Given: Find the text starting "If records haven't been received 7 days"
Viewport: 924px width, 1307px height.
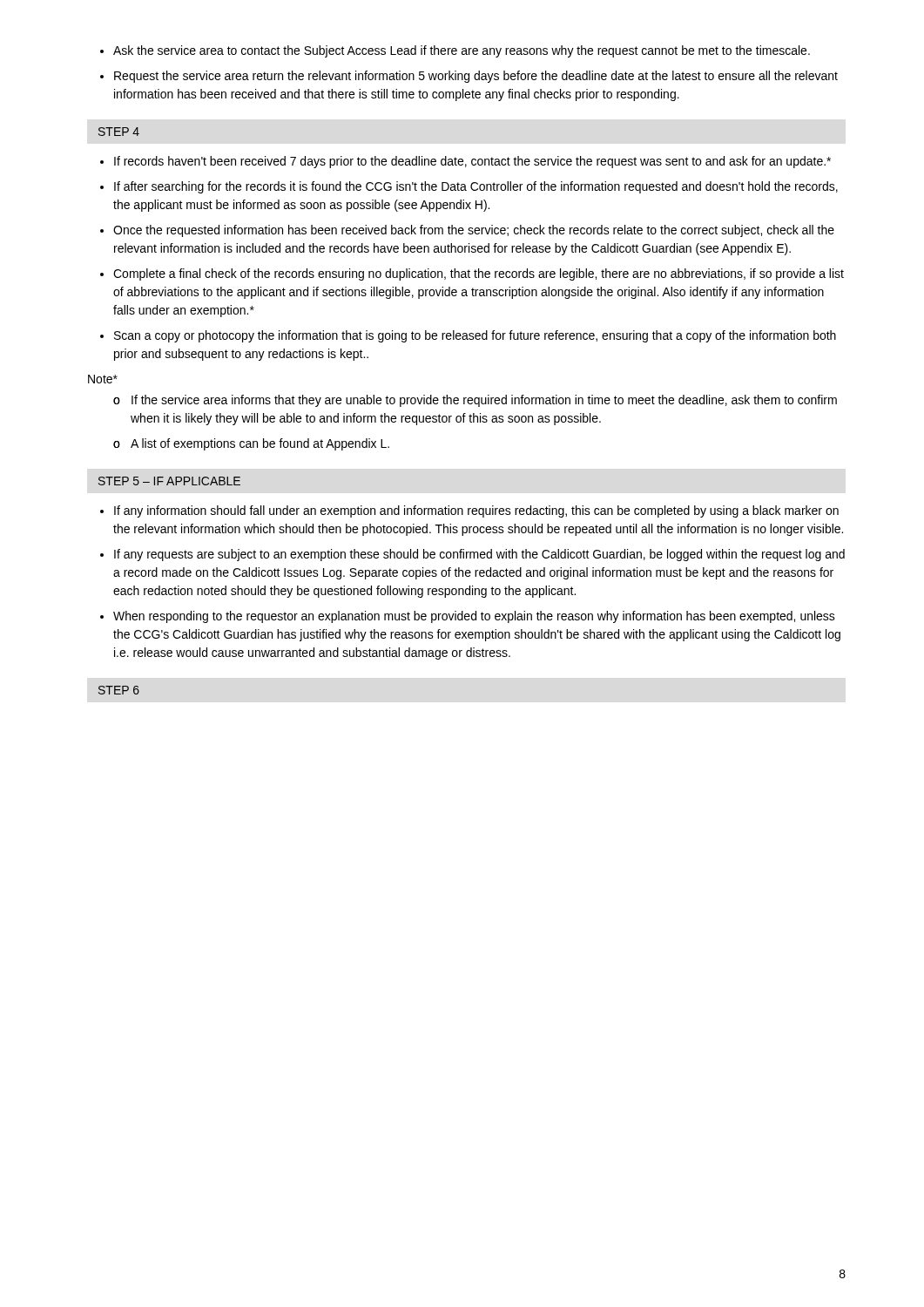Looking at the screenshot, I should point(466,258).
